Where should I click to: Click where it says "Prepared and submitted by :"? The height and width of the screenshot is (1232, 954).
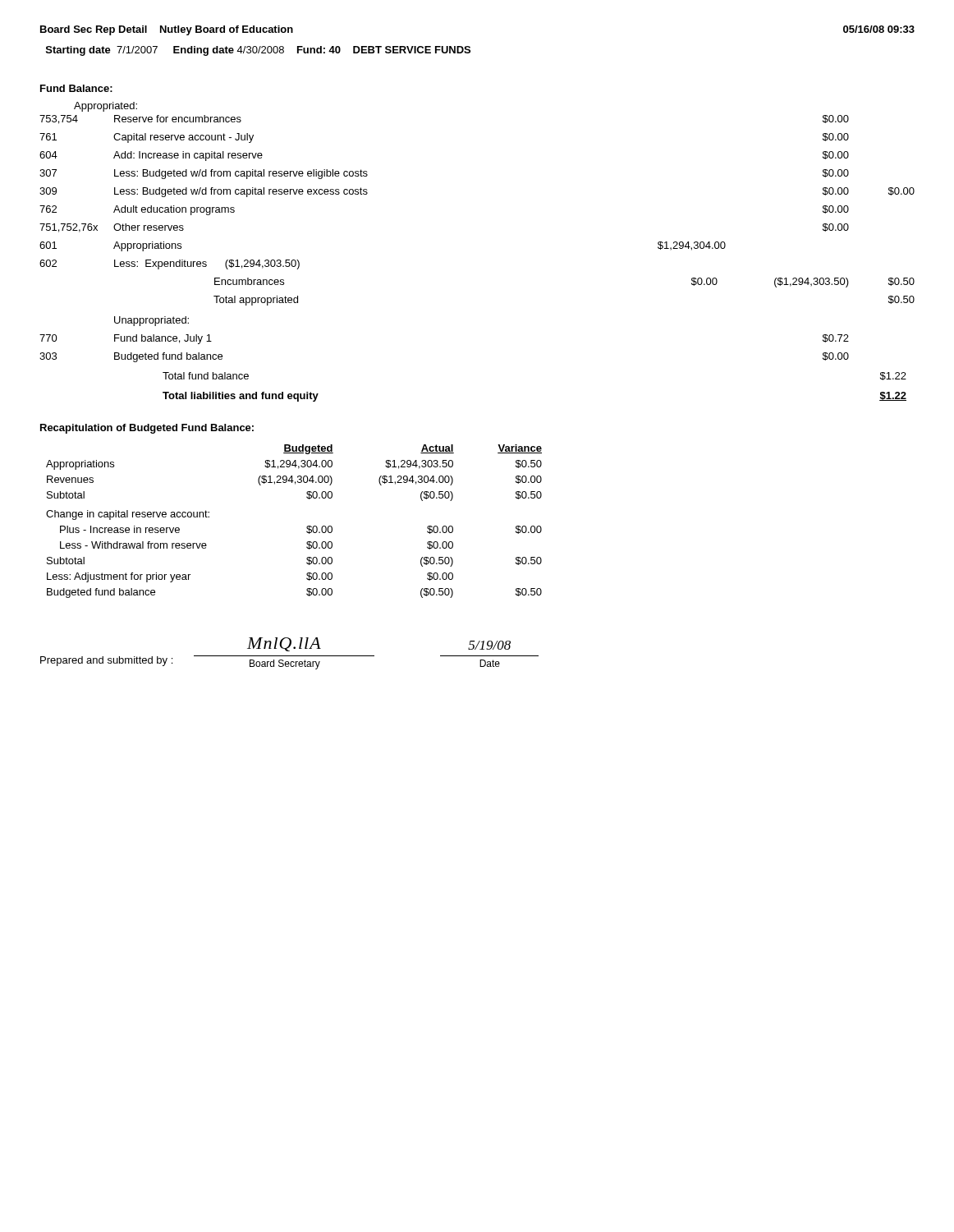[106, 660]
